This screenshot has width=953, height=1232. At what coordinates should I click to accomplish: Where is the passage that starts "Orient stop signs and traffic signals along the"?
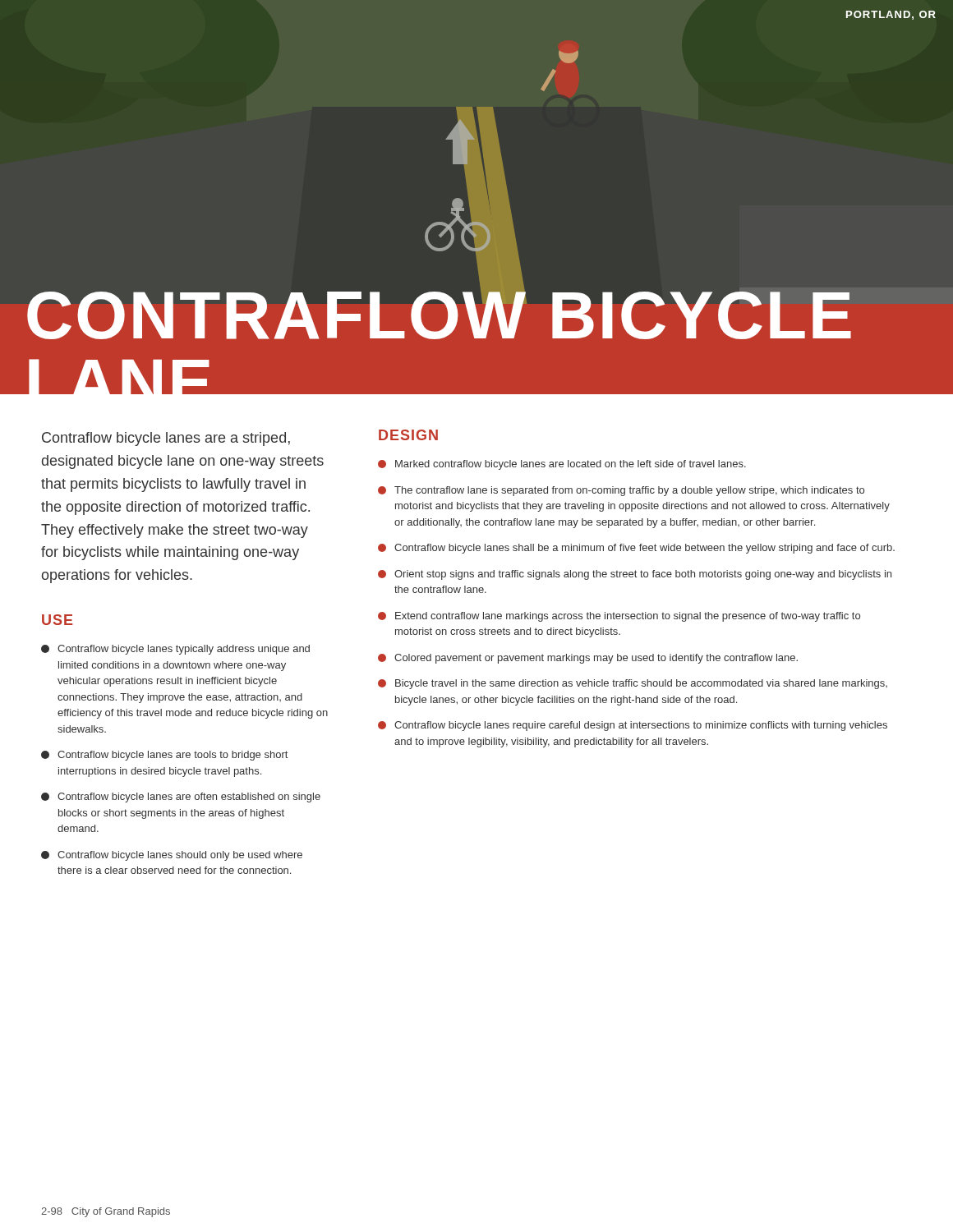[x=637, y=582]
